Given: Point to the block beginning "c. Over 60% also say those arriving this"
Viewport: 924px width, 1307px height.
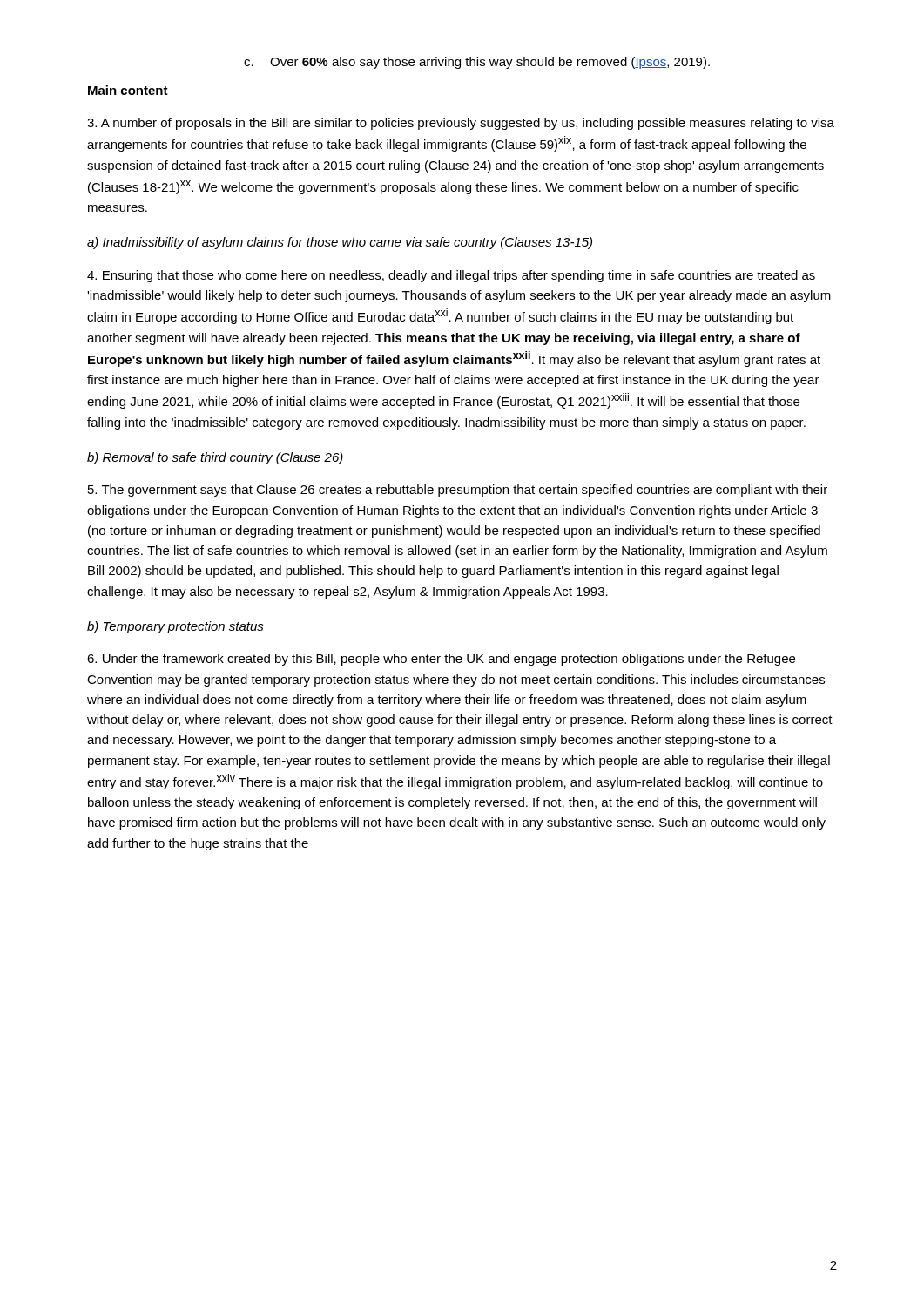Looking at the screenshot, I should (x=477, y=62).
